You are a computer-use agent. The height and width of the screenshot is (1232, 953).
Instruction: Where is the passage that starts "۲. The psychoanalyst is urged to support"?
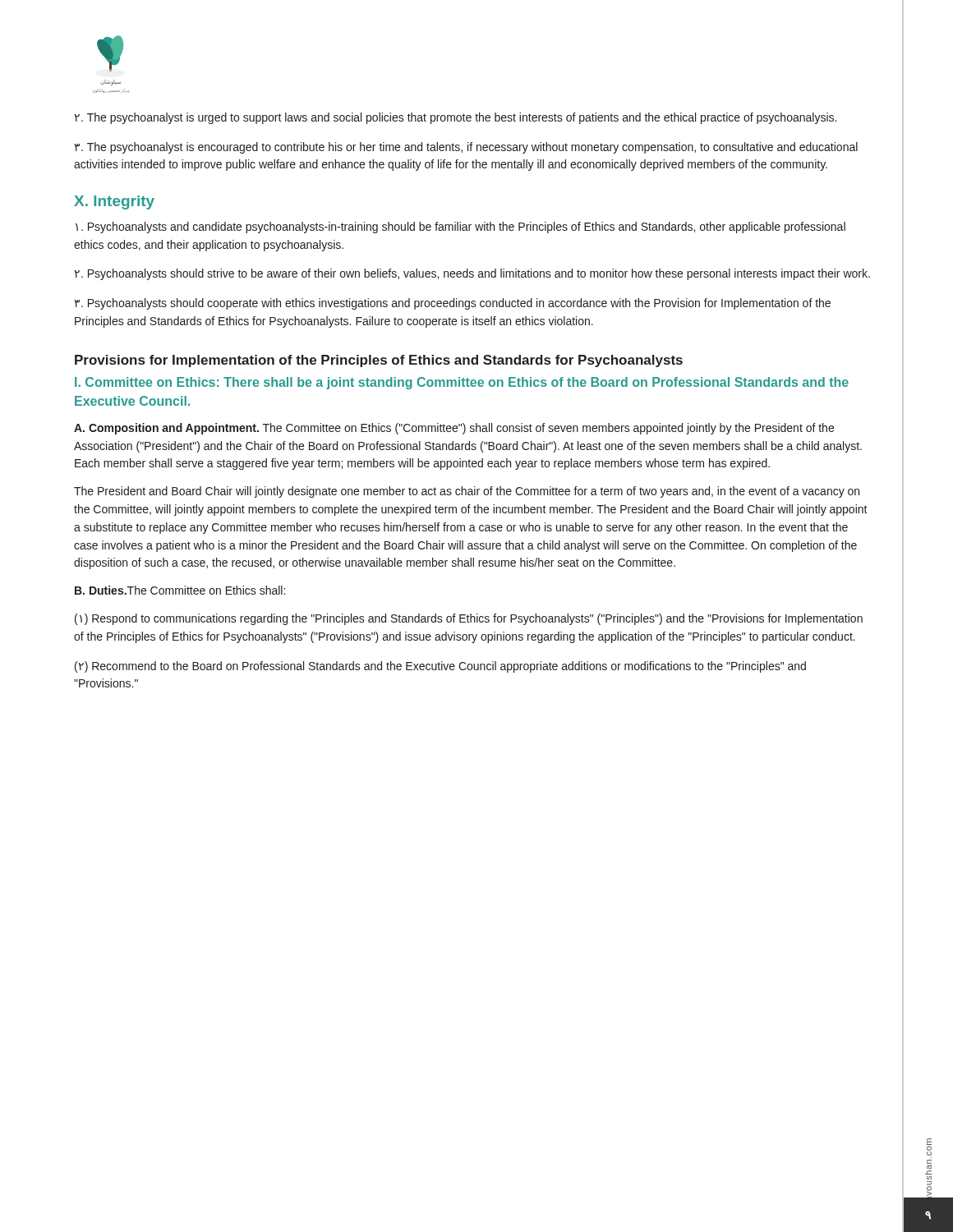(456, 117)
